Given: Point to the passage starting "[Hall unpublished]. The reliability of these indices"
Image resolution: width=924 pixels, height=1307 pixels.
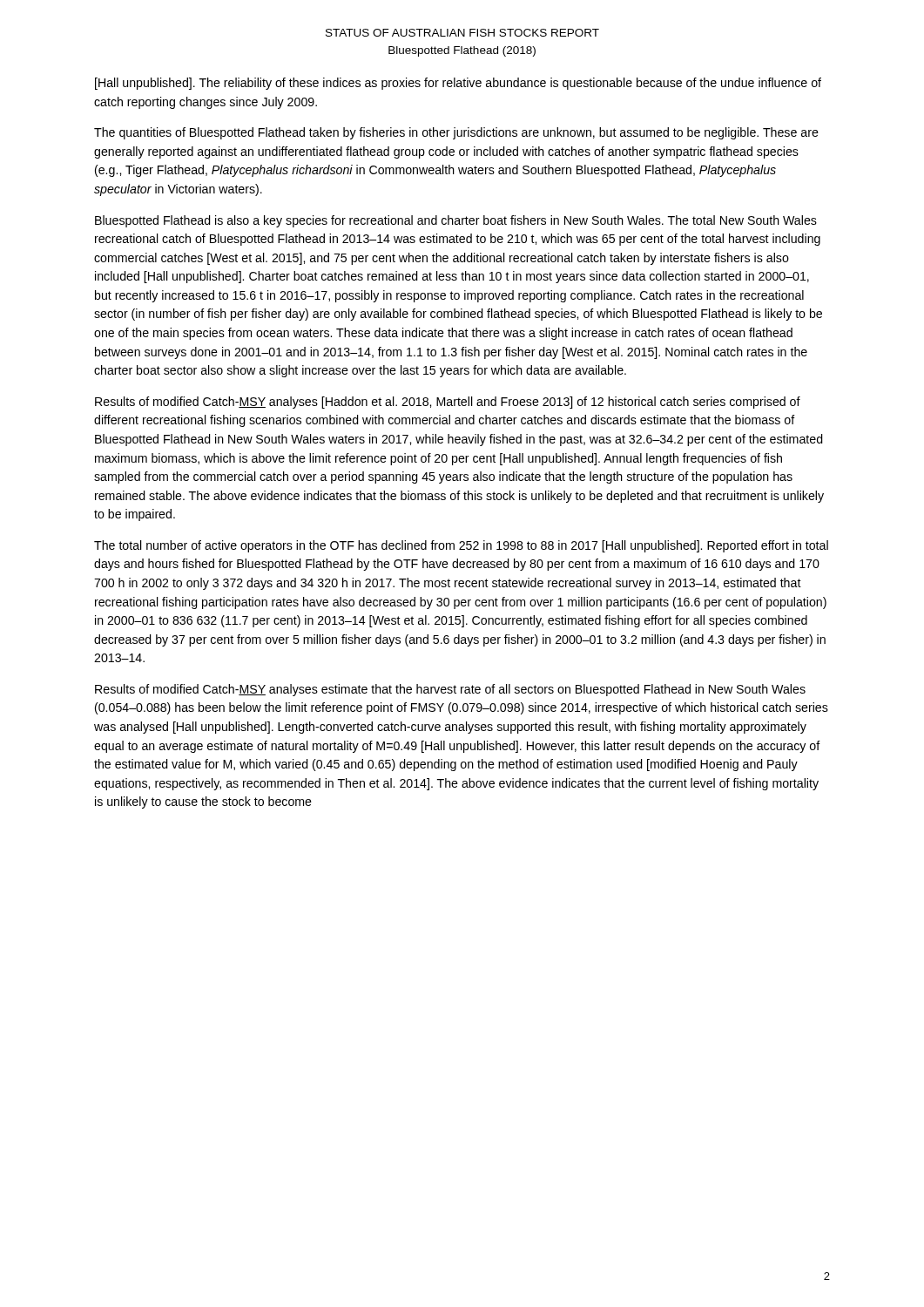Looking at the screenshot, I should click(458, 92).
